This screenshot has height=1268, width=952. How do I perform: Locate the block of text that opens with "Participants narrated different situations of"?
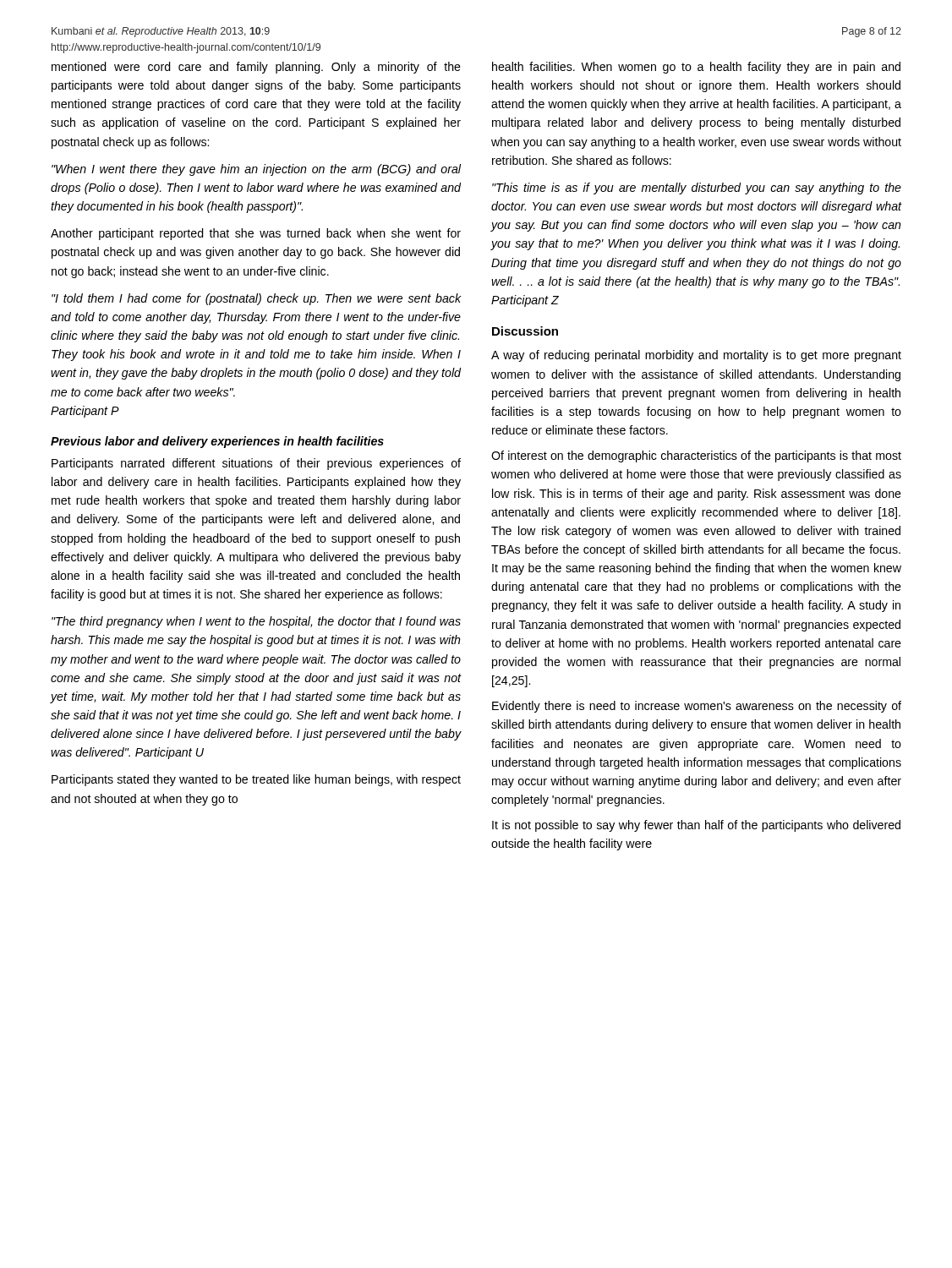[x=256, y=529]
